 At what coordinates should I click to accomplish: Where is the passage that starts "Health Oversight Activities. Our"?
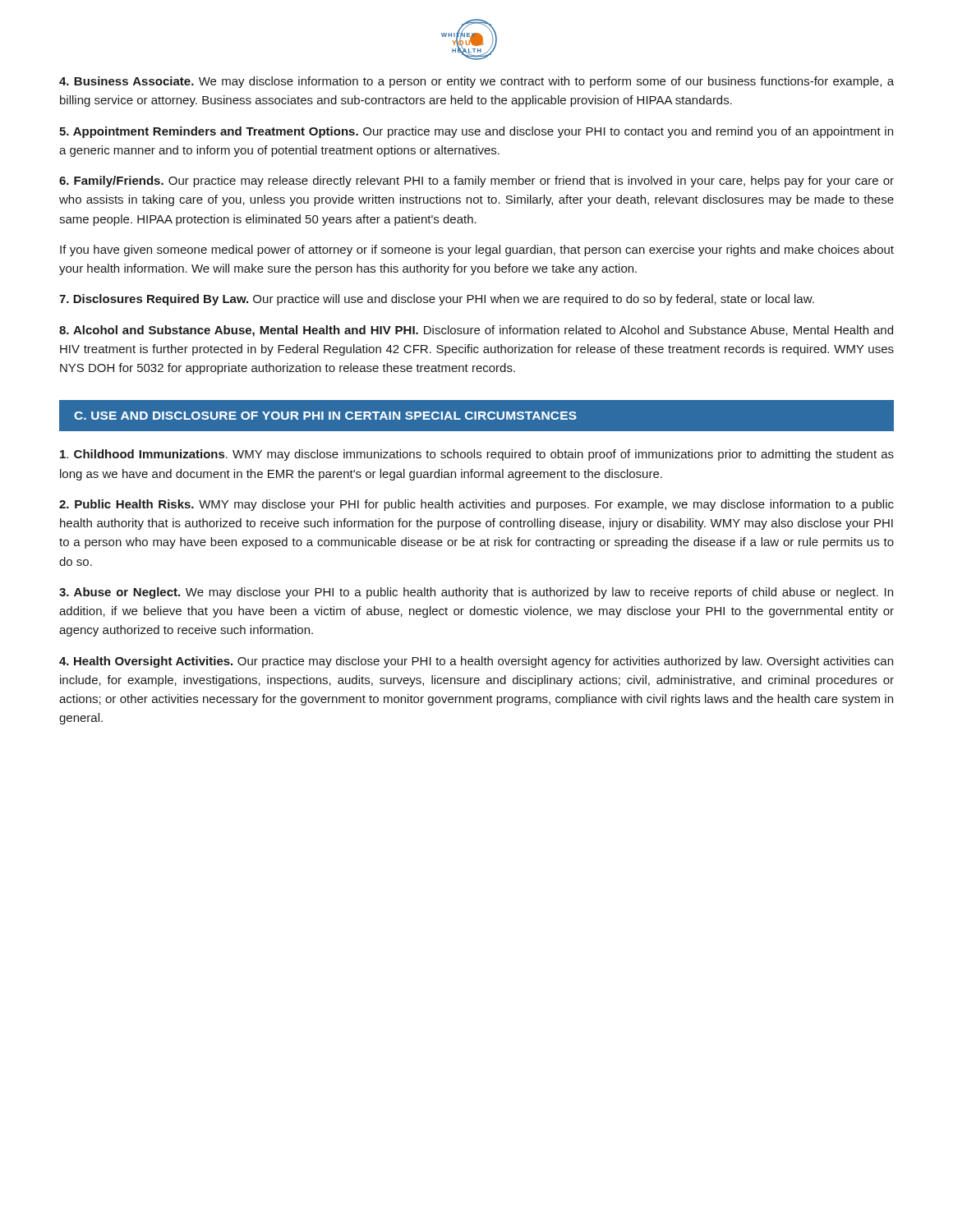(476, 689)
